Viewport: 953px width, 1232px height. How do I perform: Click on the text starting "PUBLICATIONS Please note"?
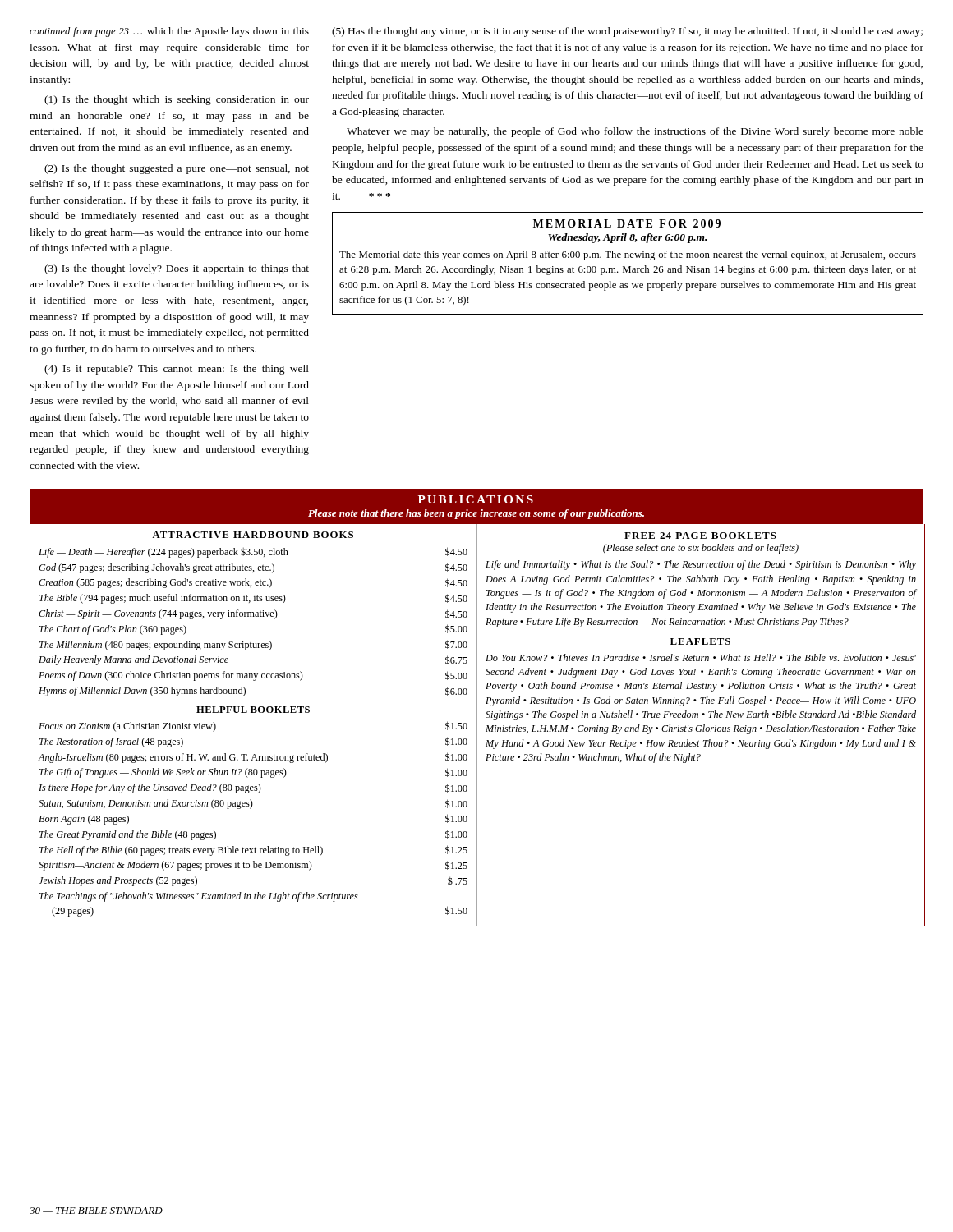pos(476,506)
